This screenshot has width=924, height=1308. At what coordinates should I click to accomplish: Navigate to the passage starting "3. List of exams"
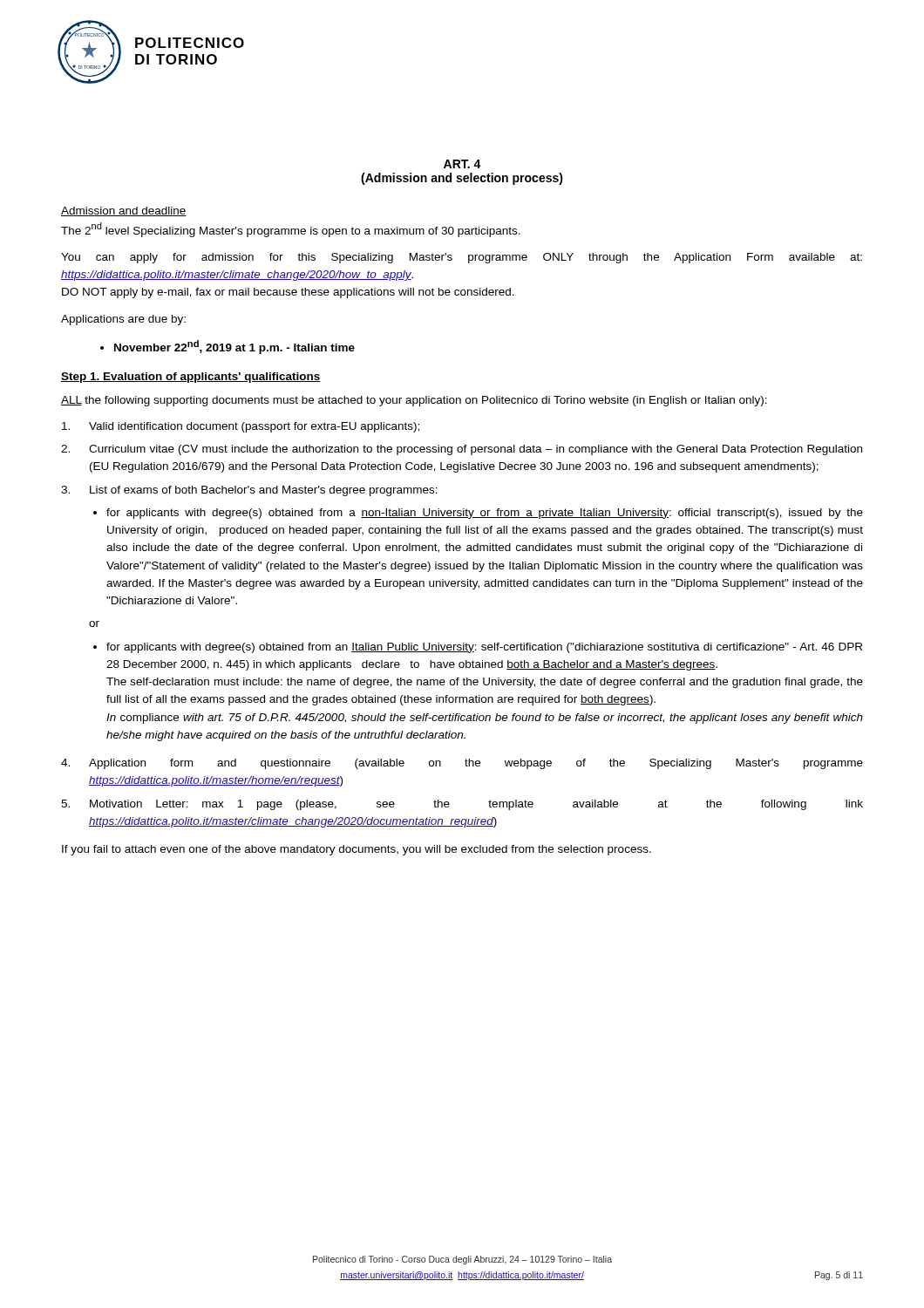coord(249,491)
